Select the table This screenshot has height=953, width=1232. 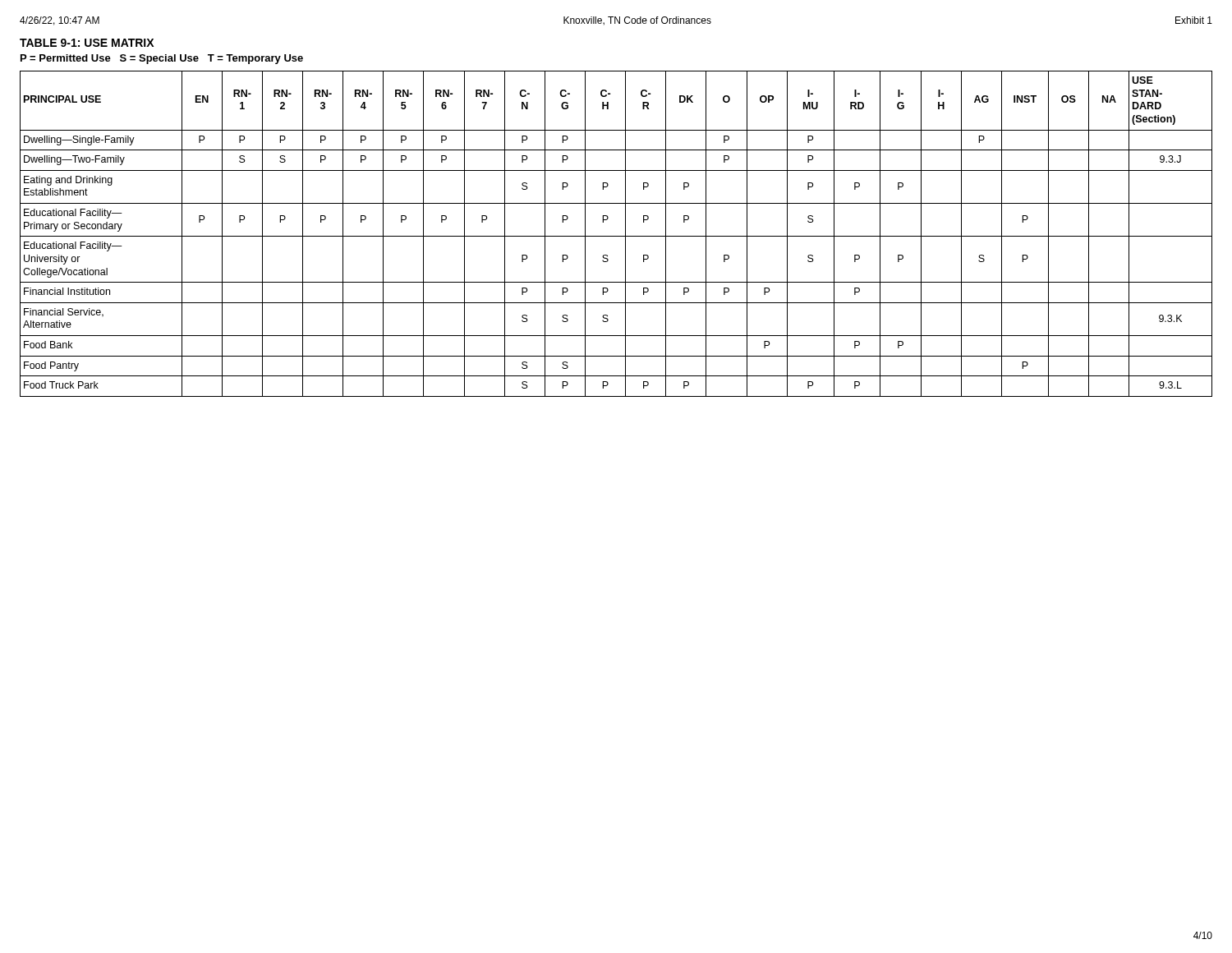(616, 234)
